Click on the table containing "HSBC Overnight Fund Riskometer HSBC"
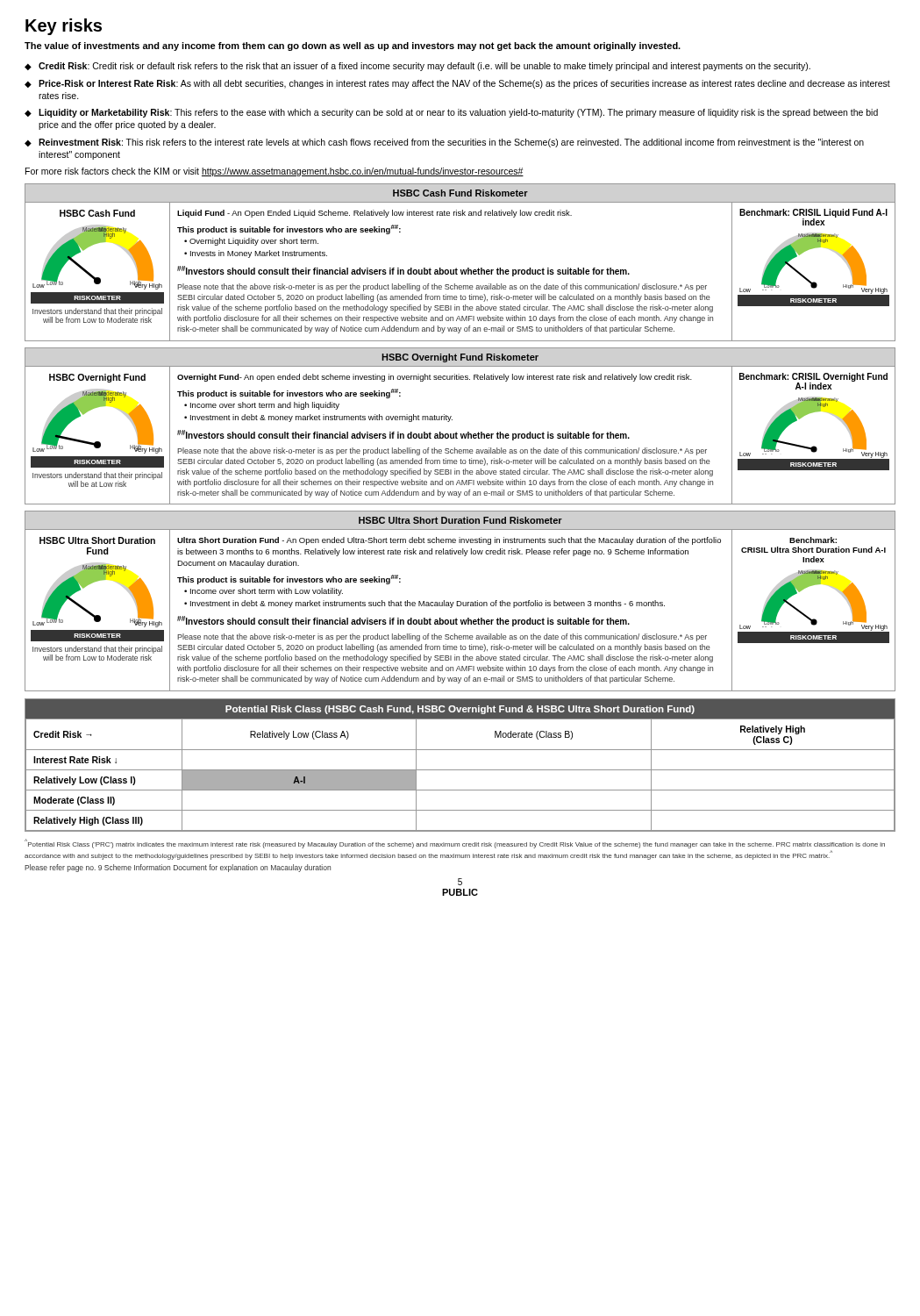 pyautogui.click(x=460, y=426)
